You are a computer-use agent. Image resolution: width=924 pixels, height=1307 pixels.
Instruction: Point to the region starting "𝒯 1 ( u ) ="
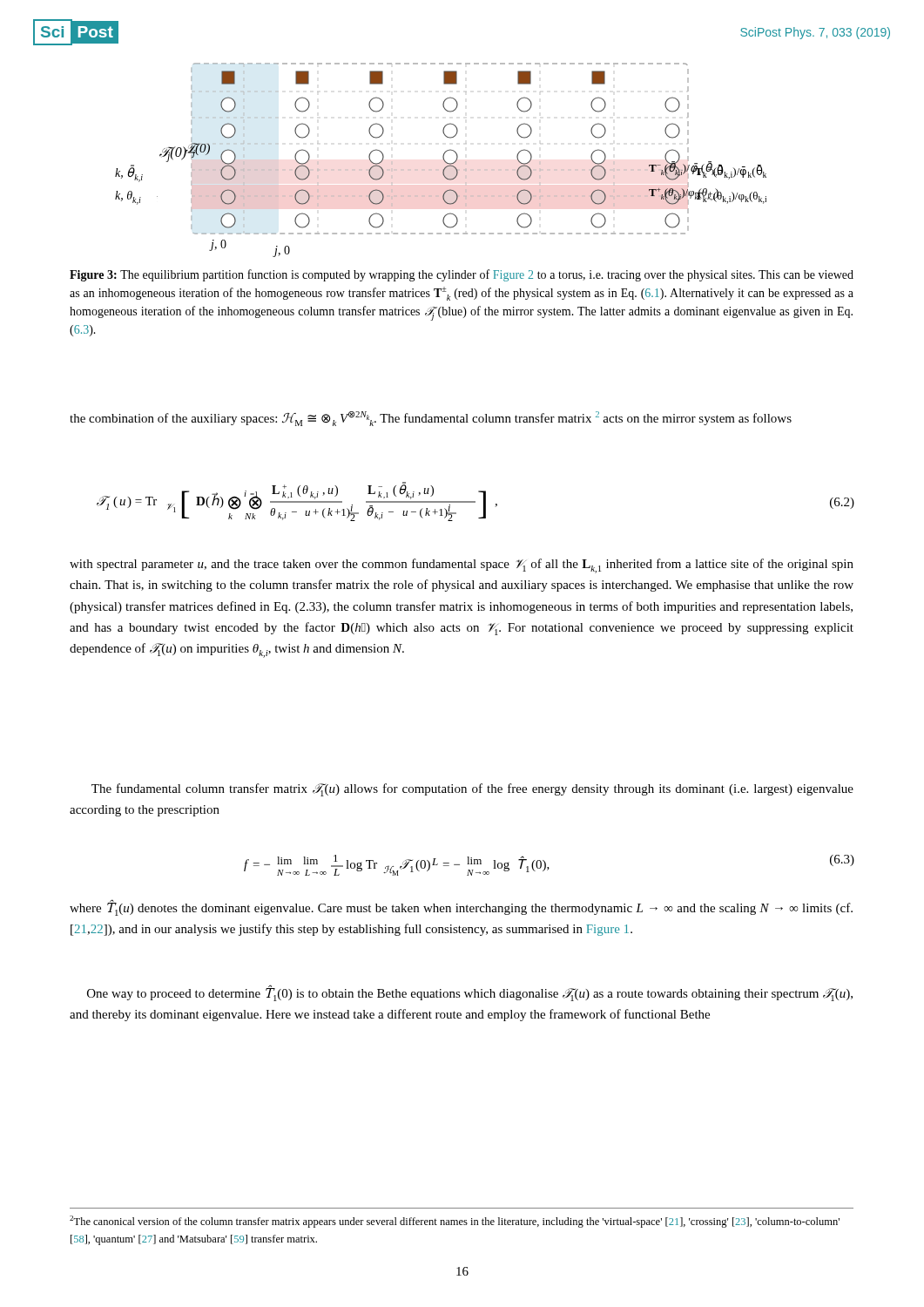pos(444,503)
